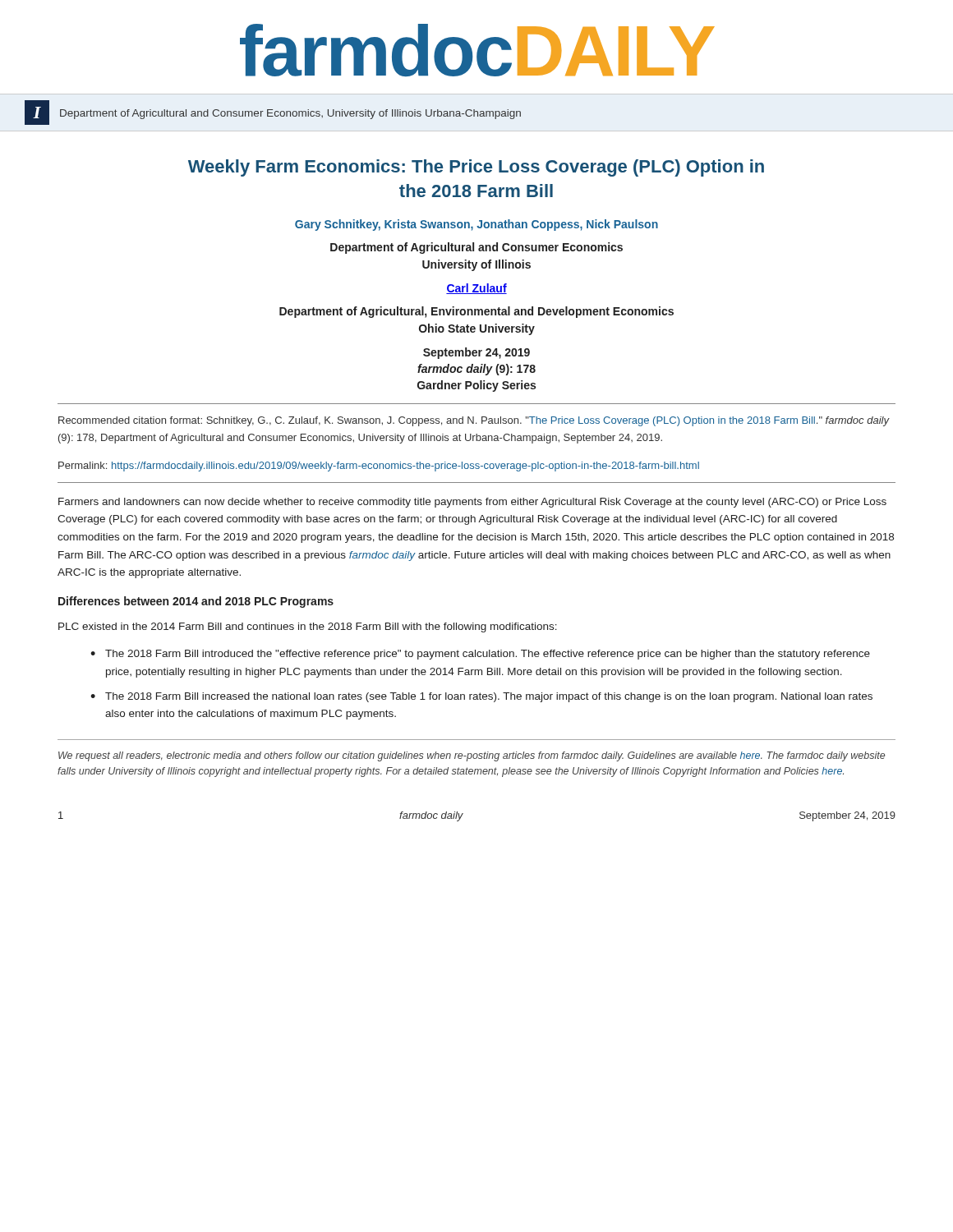Screen dimensions: 1232x953
Task: Point to the text block starting "farmdoc daily (9): 178"
Action: tap(476, 369)
